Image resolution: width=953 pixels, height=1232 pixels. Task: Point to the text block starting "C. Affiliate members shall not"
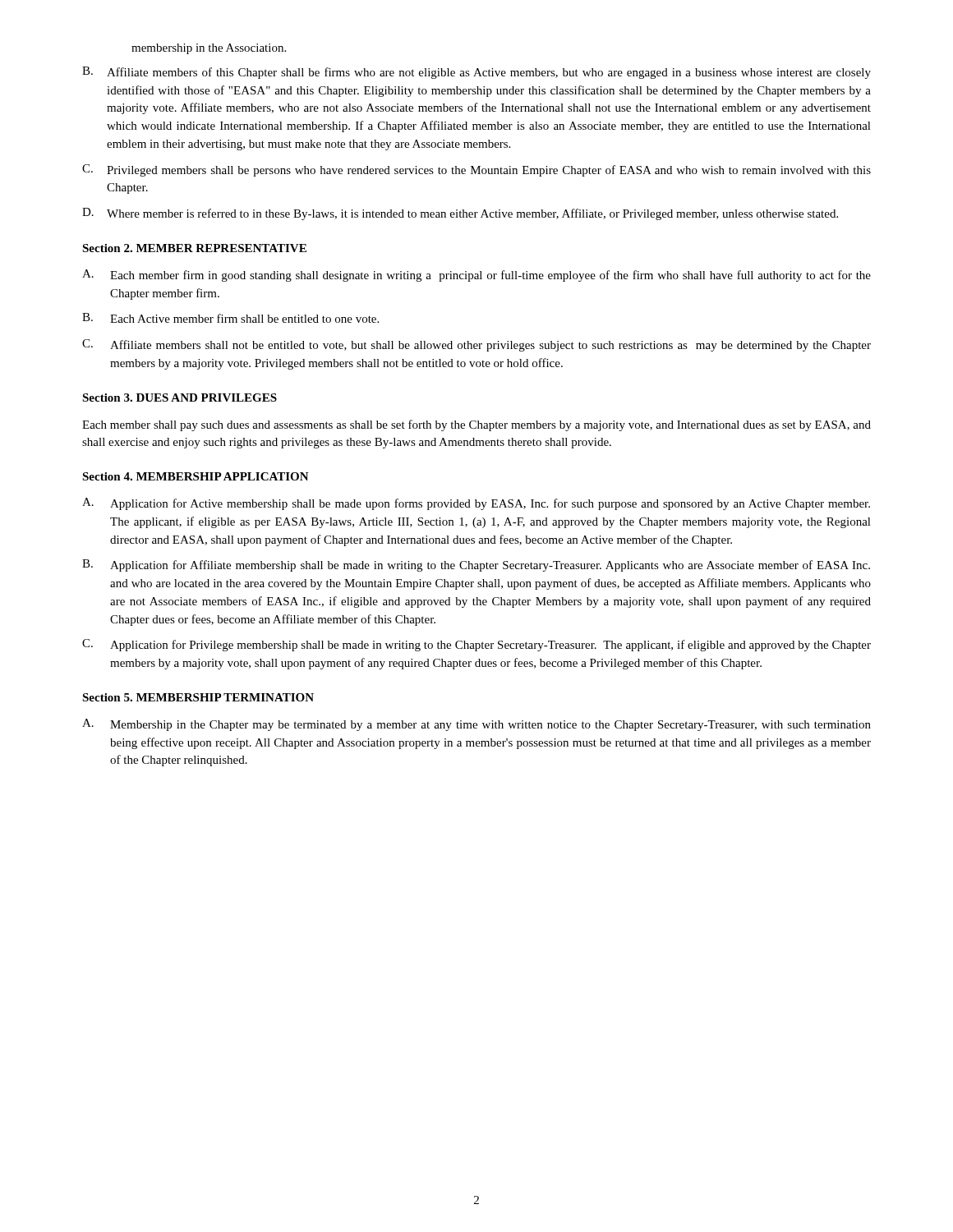click(x=476, y=355)
